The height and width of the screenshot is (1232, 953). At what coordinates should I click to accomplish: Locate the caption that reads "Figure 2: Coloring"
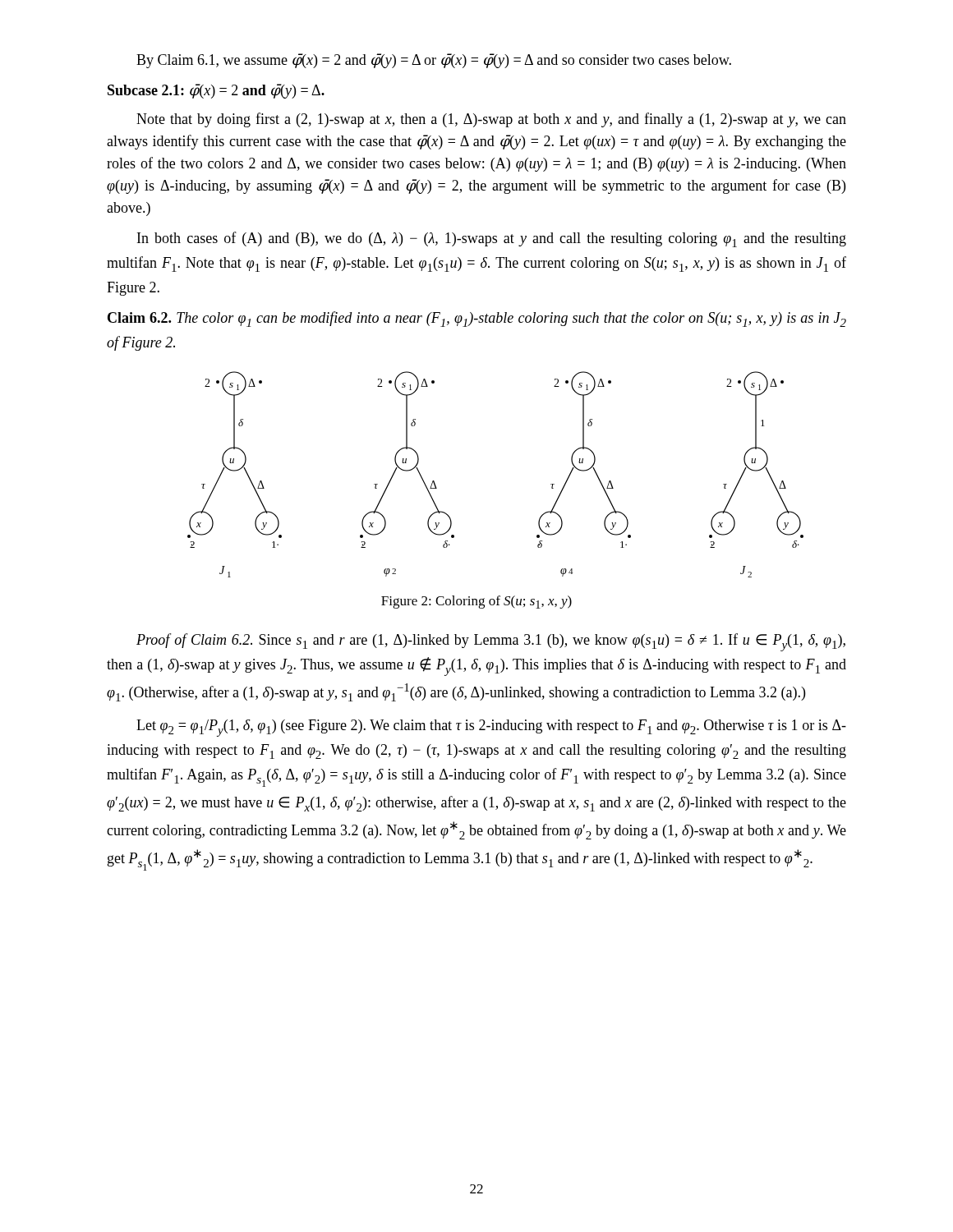coord(476,602)
